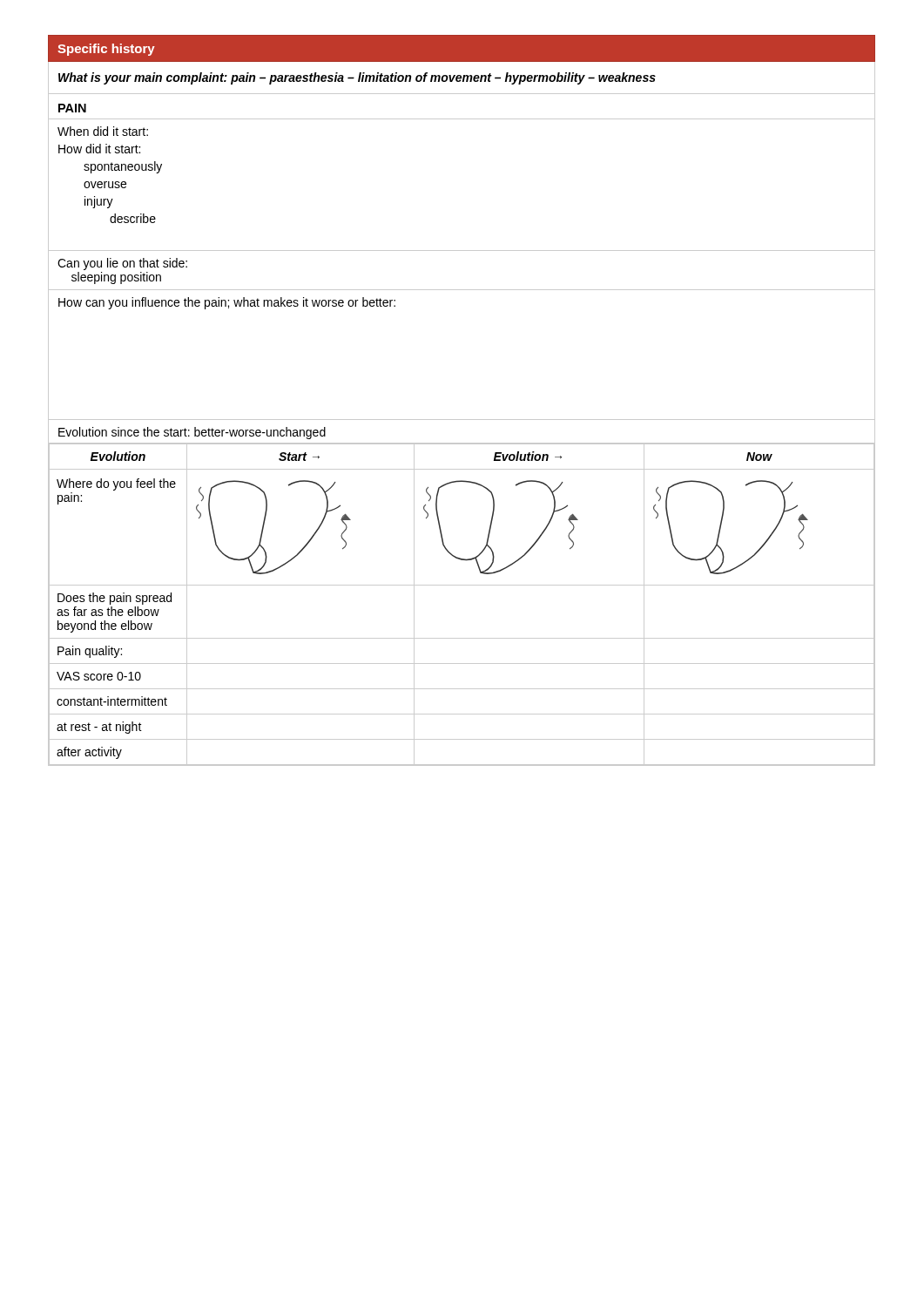The width and height of the screenshot is (924, 1307).
Task: Point to the block starting "Can you lie on that side: sleeping"
Action: pyautogui.click(x=123, y=270)
